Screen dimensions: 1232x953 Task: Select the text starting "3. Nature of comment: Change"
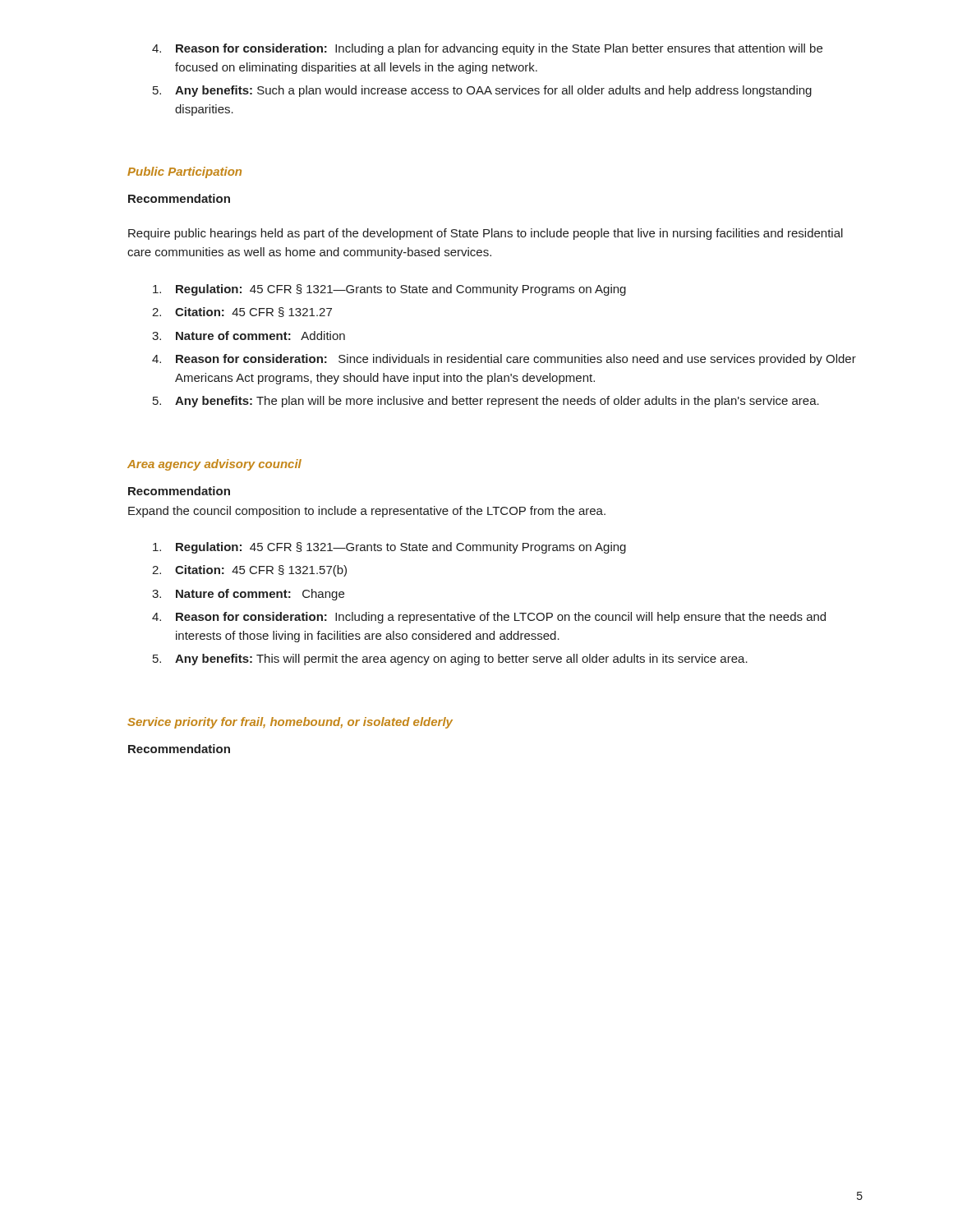click(x=248, y=595)
